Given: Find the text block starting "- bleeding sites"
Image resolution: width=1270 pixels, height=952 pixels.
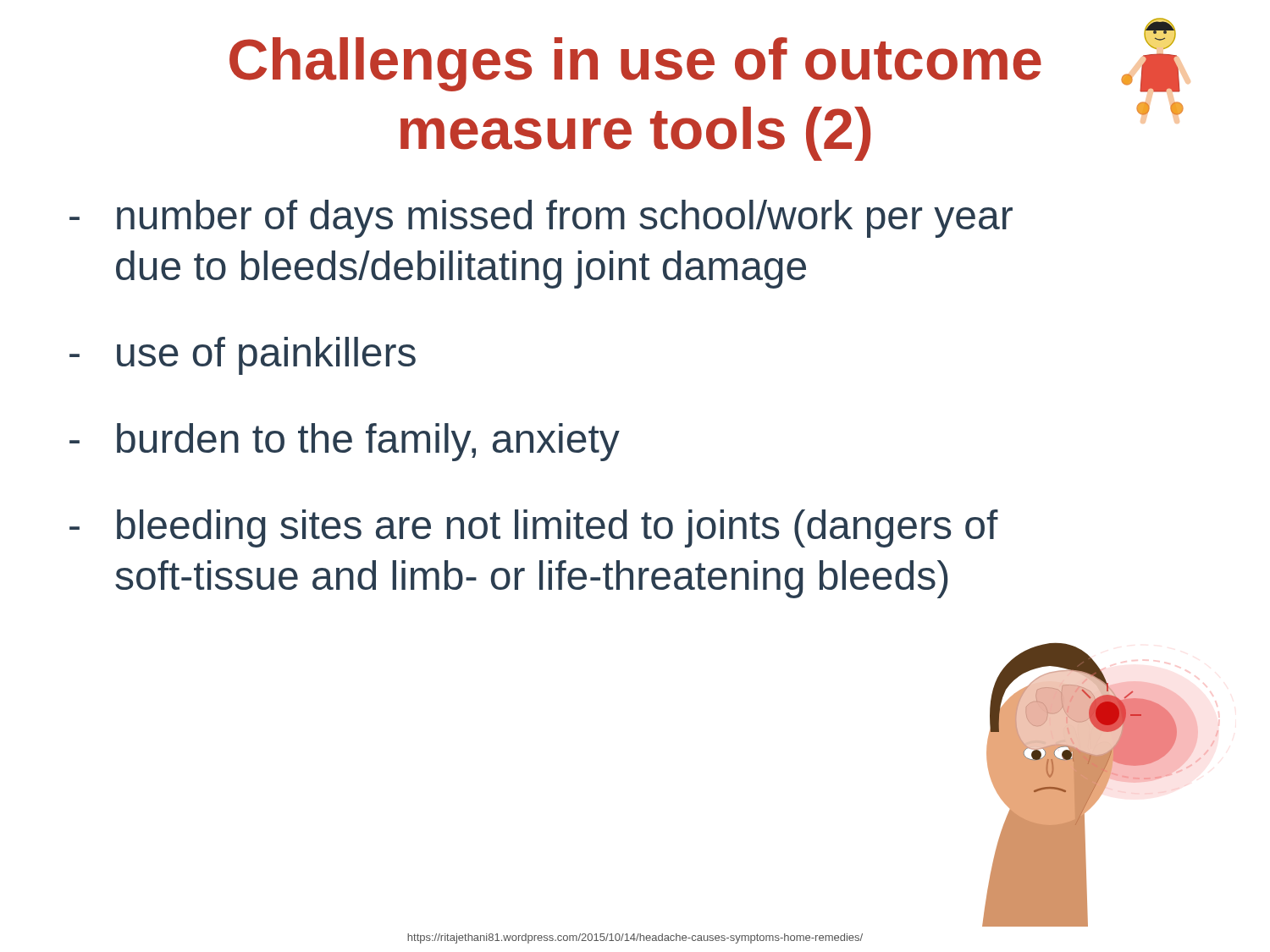Looking at the screenshot, I should (533, 551).
